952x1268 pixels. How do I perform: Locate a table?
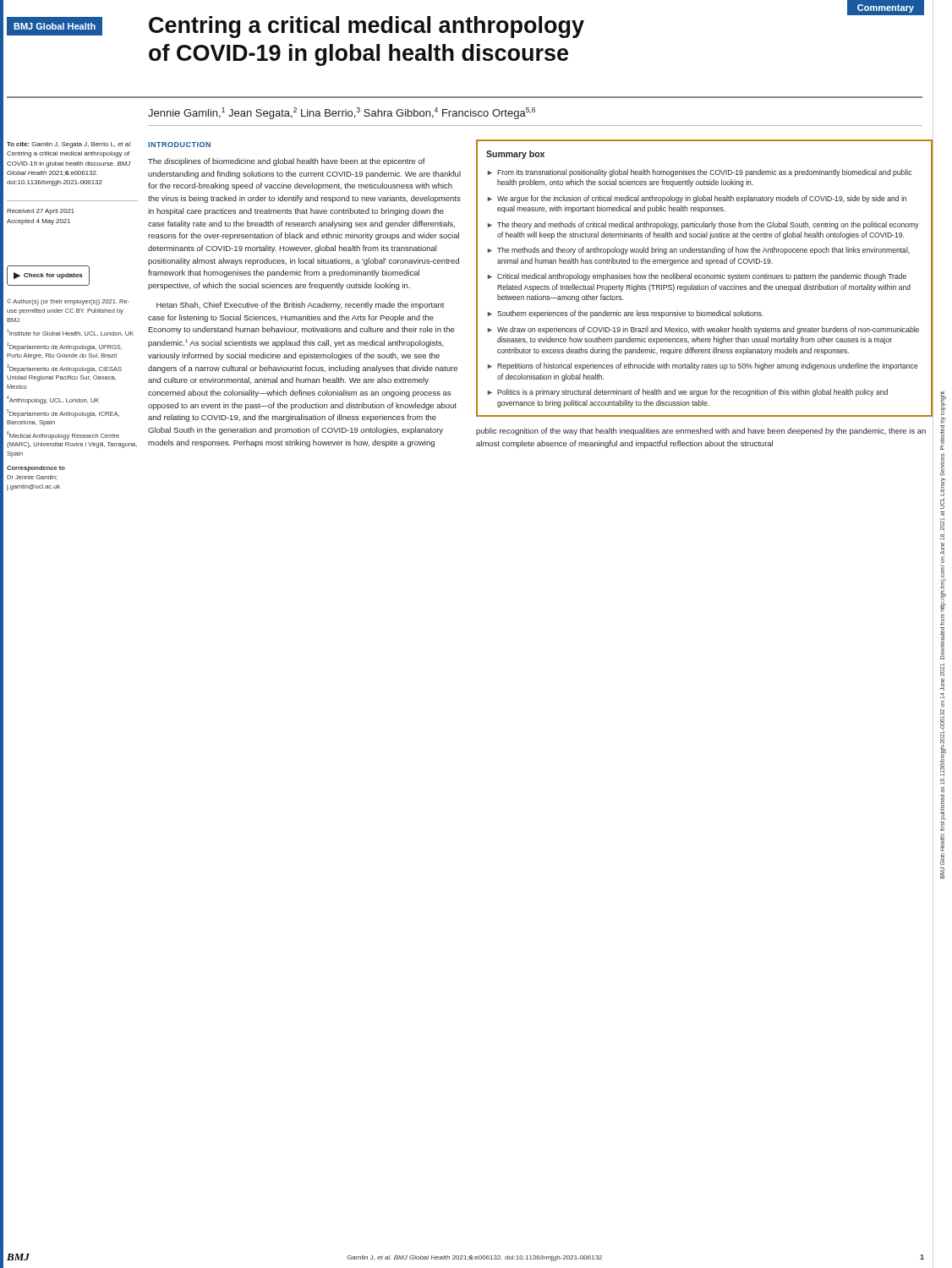pos(704,278)
